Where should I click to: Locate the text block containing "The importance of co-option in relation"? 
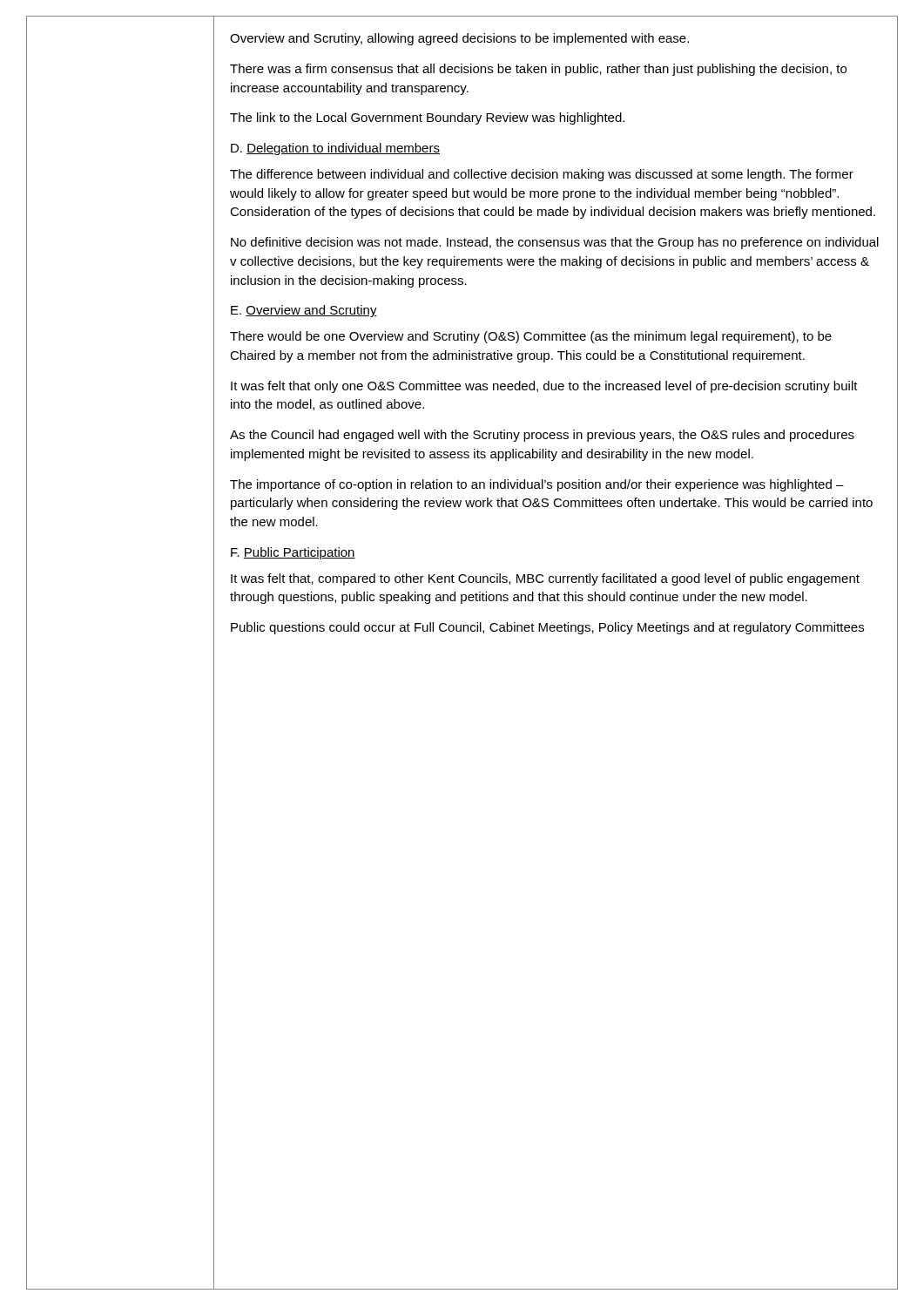551,503
